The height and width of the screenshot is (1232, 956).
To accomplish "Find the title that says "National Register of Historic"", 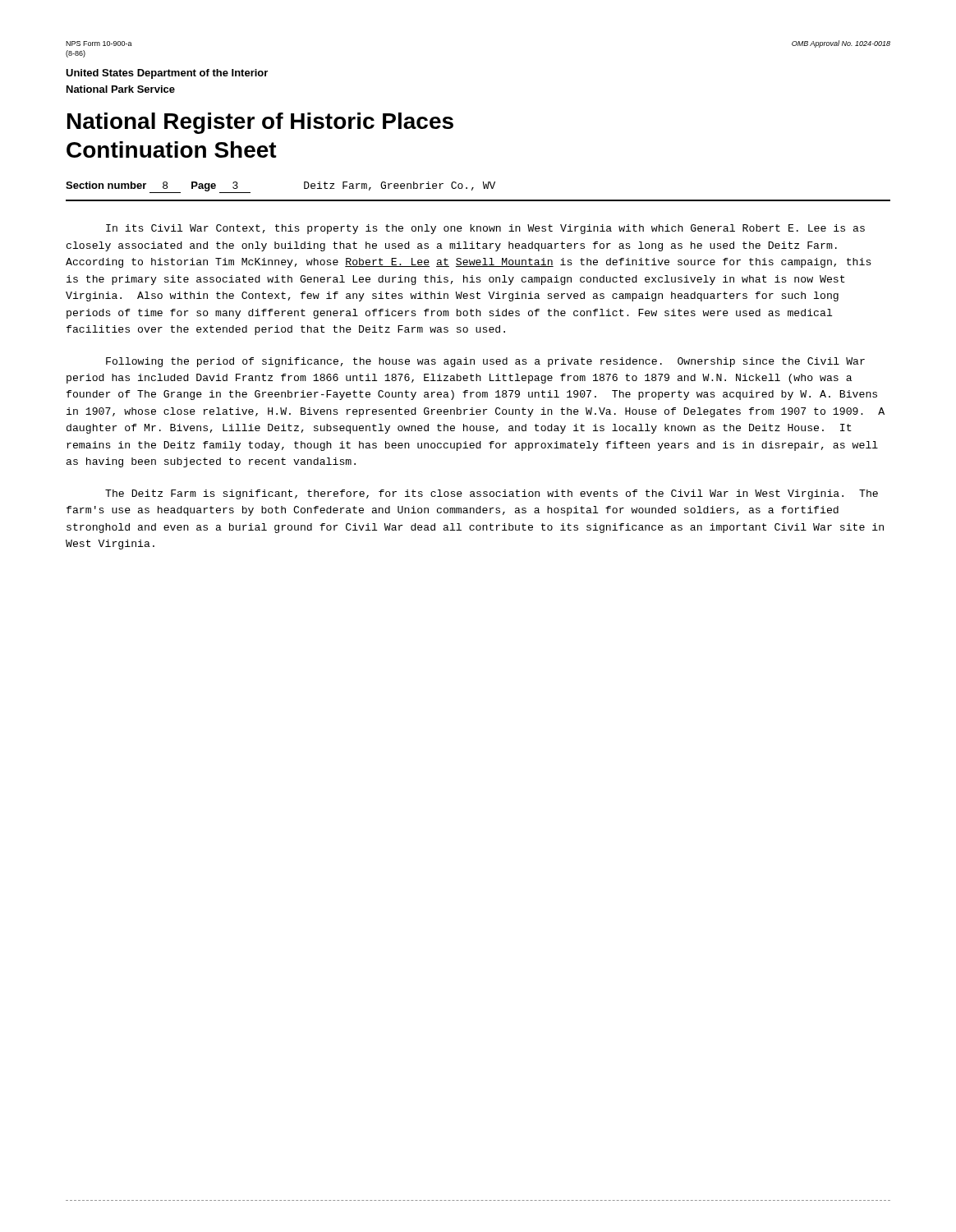I will click(260, 123).
